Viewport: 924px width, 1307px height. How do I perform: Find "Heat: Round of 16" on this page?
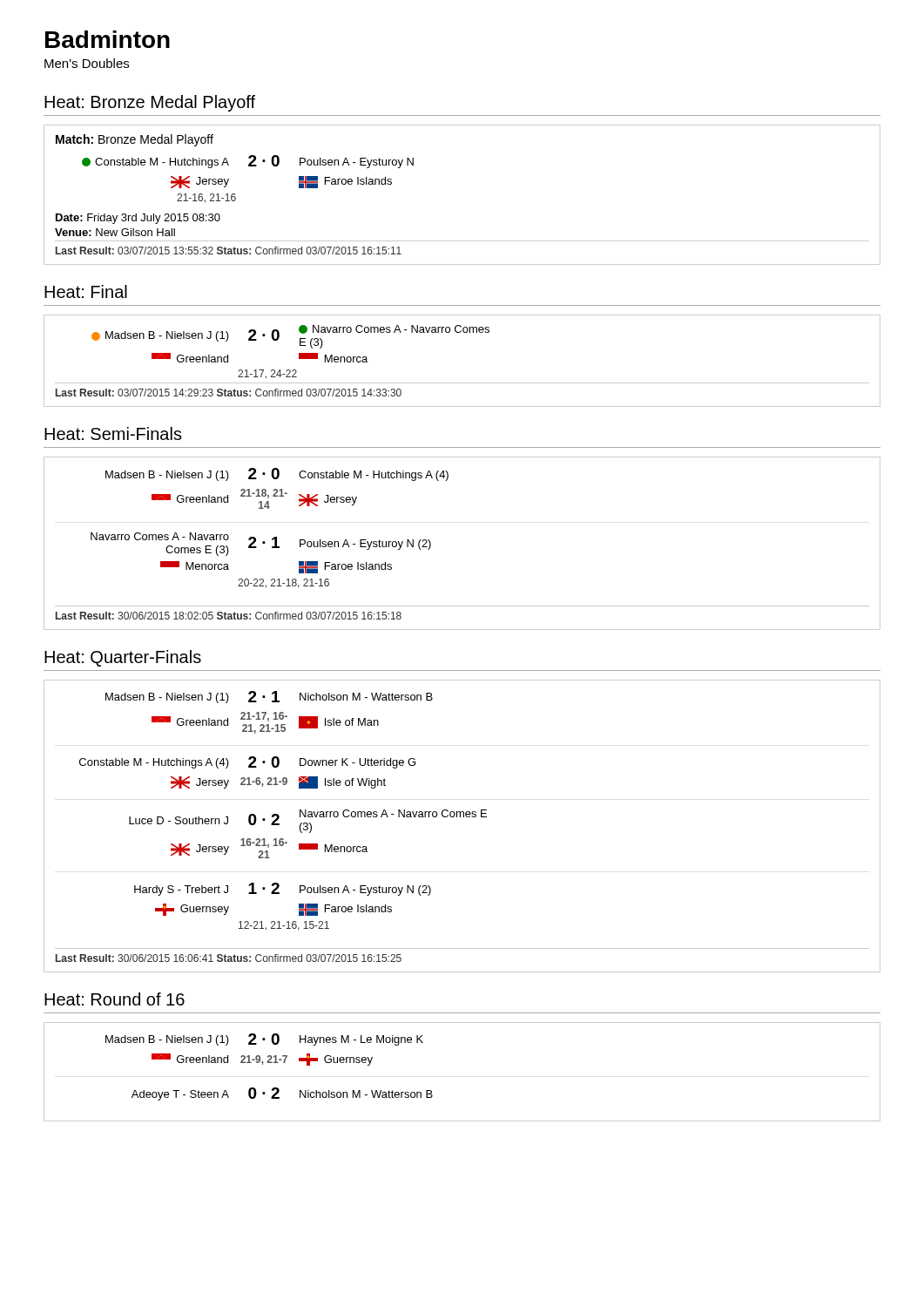pos(114,999)
